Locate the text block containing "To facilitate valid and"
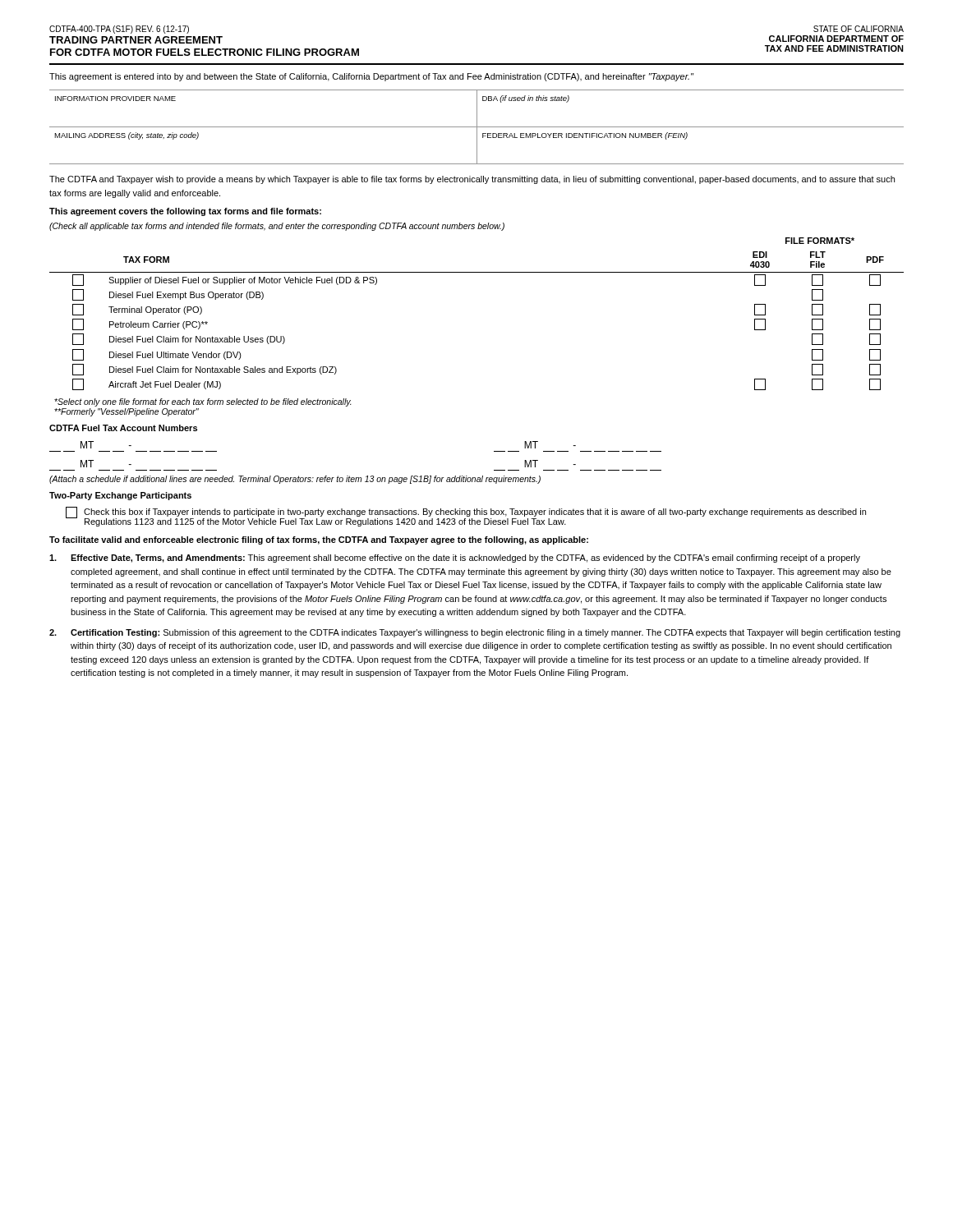The height and width of the screenshot is (1232, 953). [319, 539]
